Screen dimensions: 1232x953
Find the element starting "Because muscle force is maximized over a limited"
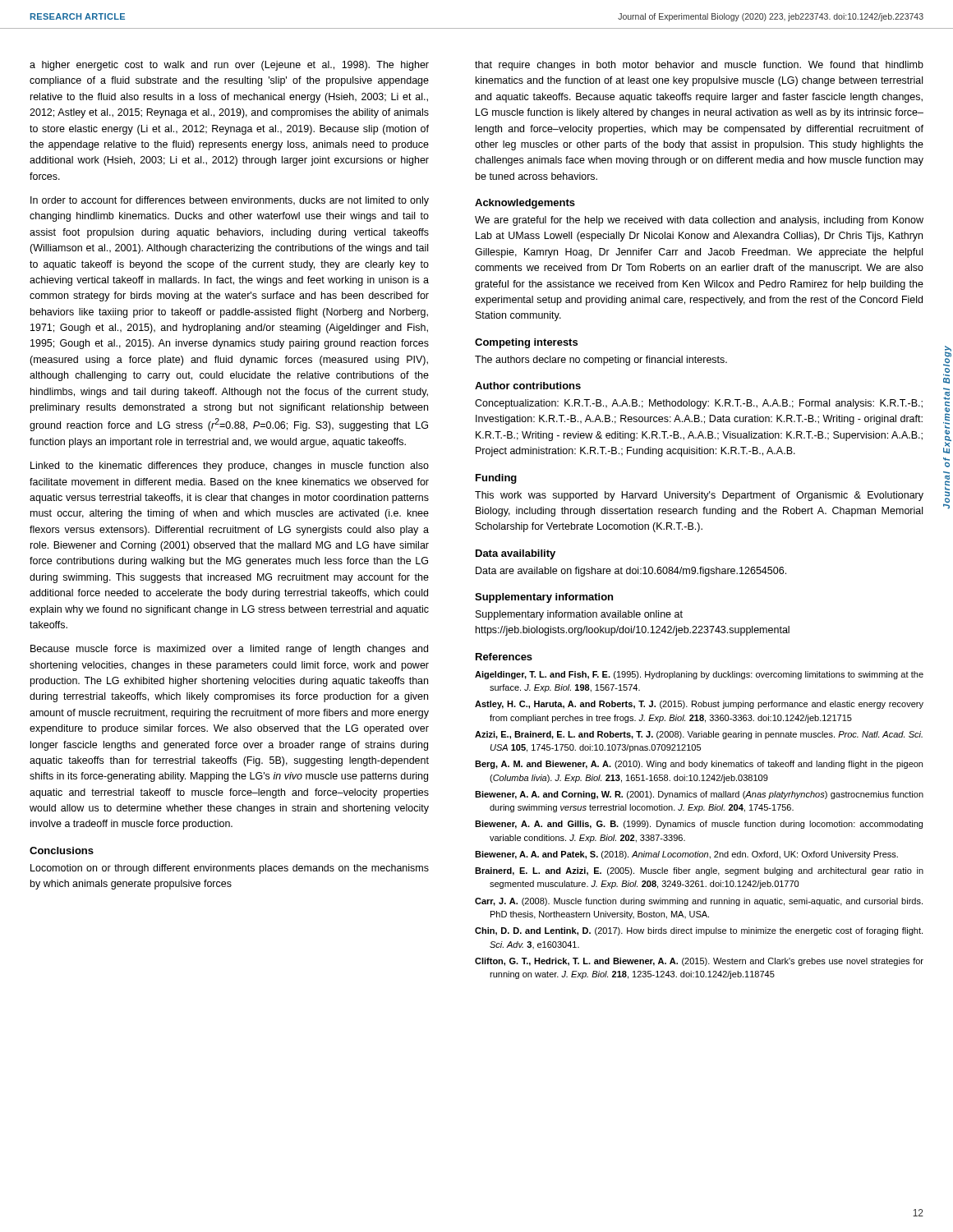click(229, 737)
